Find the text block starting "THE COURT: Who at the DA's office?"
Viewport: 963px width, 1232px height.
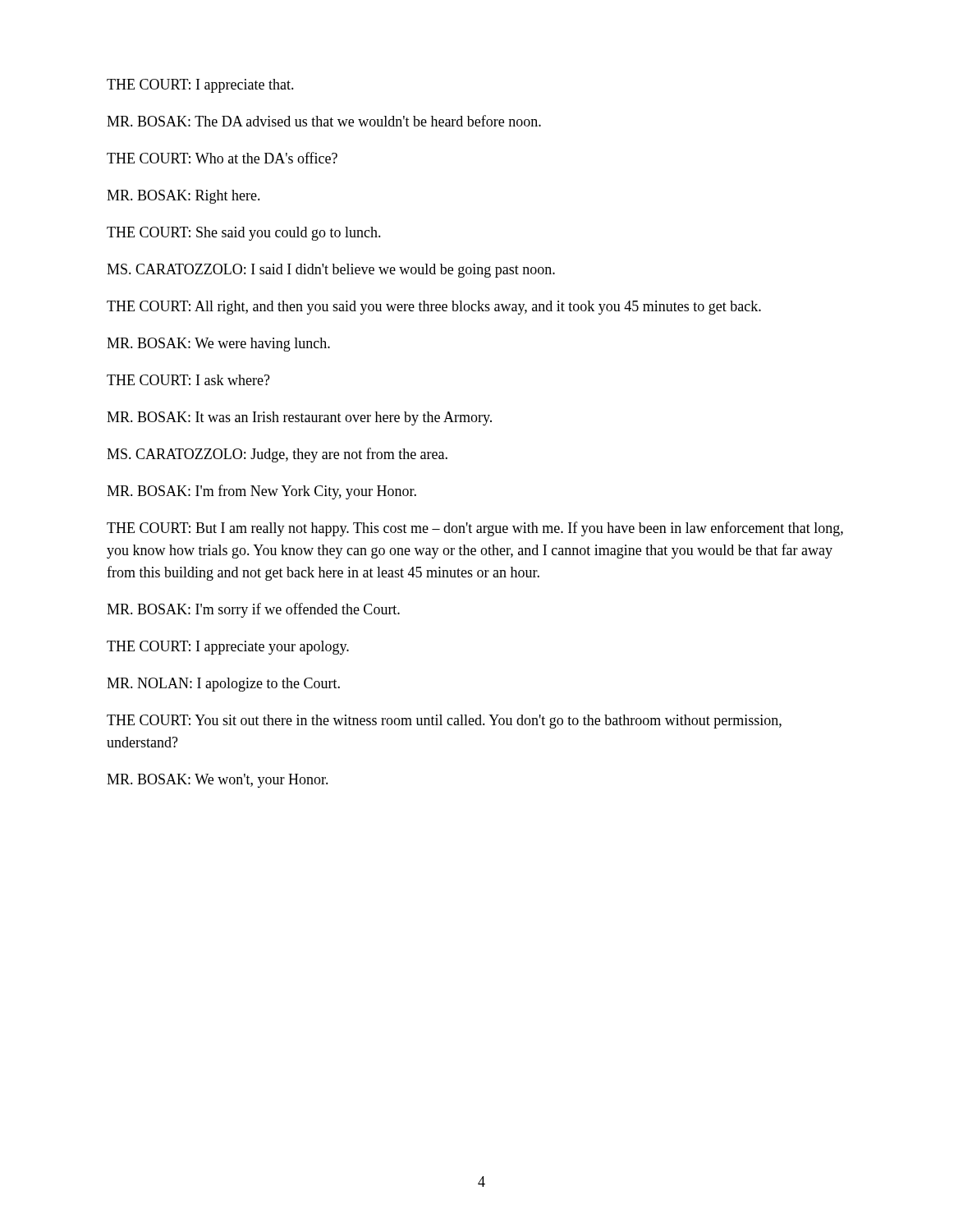(x=222, y=158)
